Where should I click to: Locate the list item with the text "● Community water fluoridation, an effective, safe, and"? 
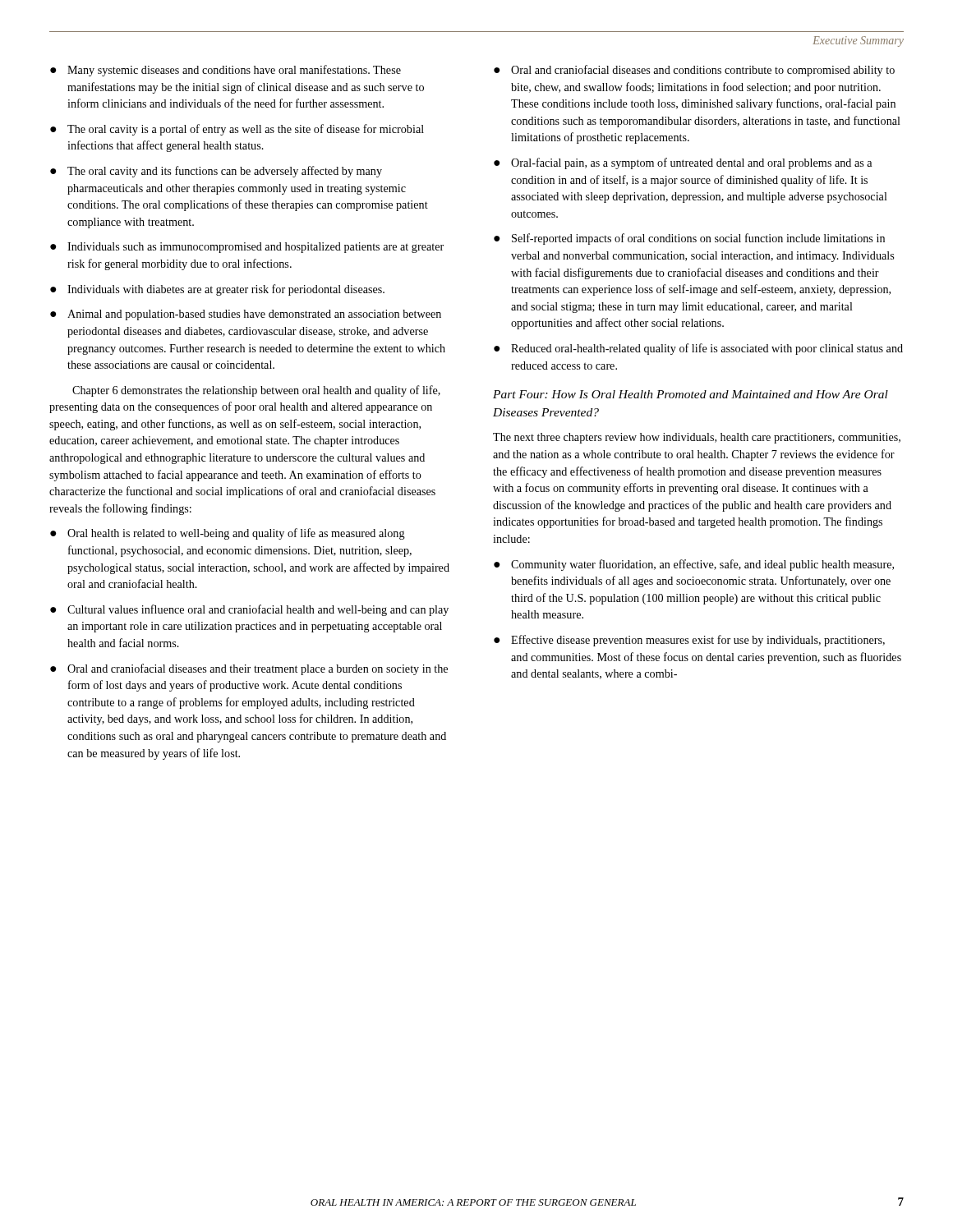(x=698, y=590)
